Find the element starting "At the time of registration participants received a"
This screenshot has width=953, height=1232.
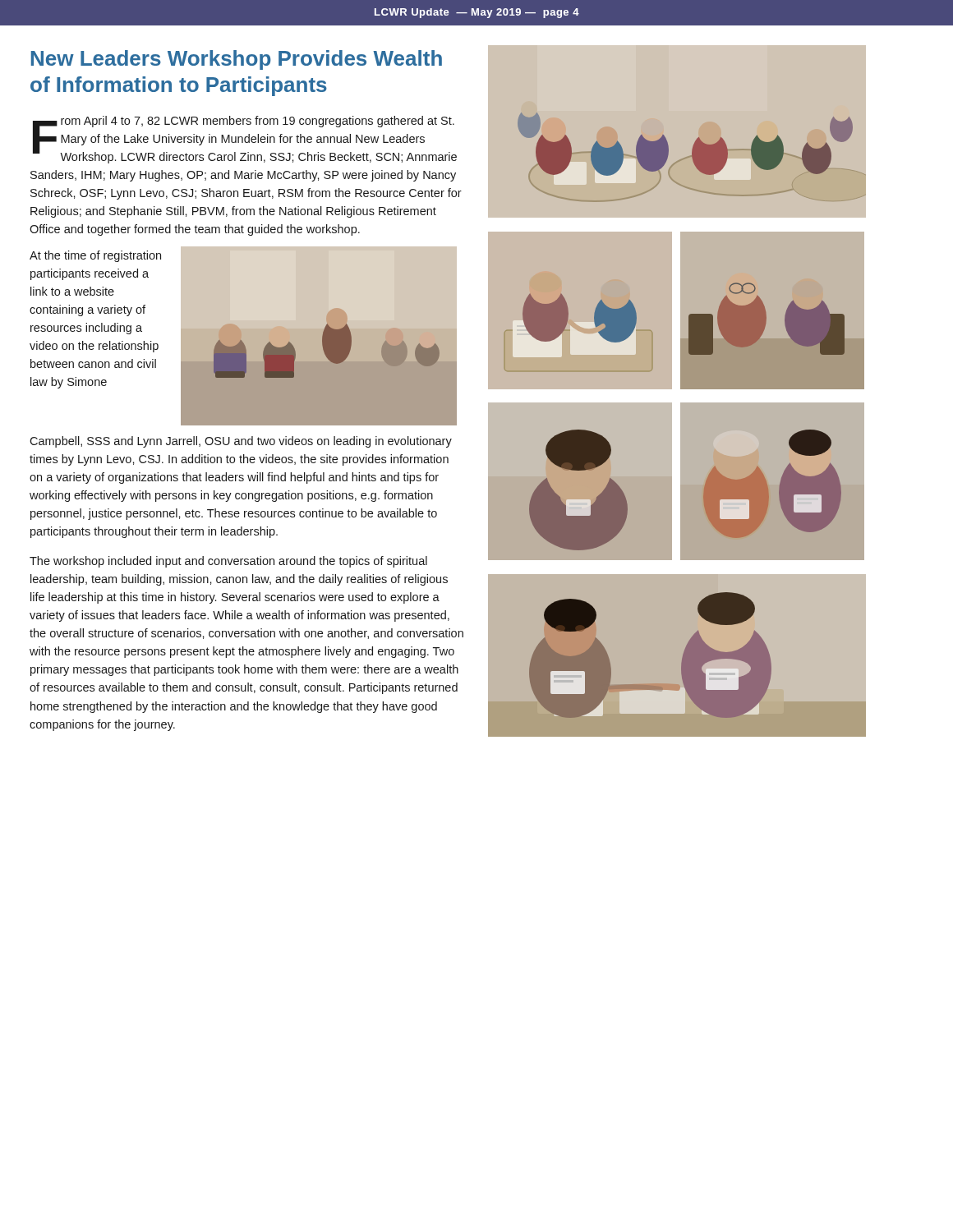point(96,319)
